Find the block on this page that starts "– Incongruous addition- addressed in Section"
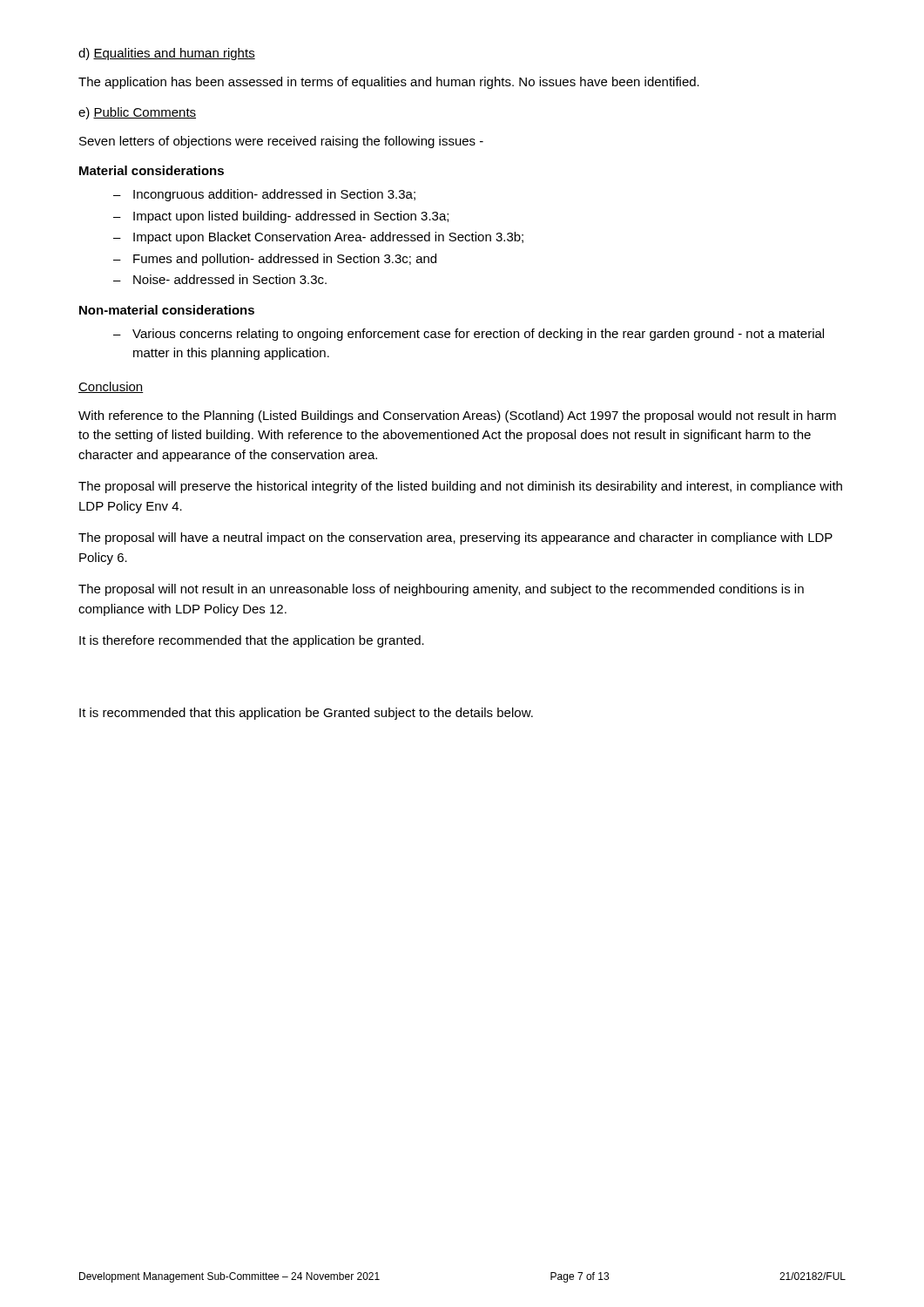This screenshot has height=1307, width=924. (264, 195)
